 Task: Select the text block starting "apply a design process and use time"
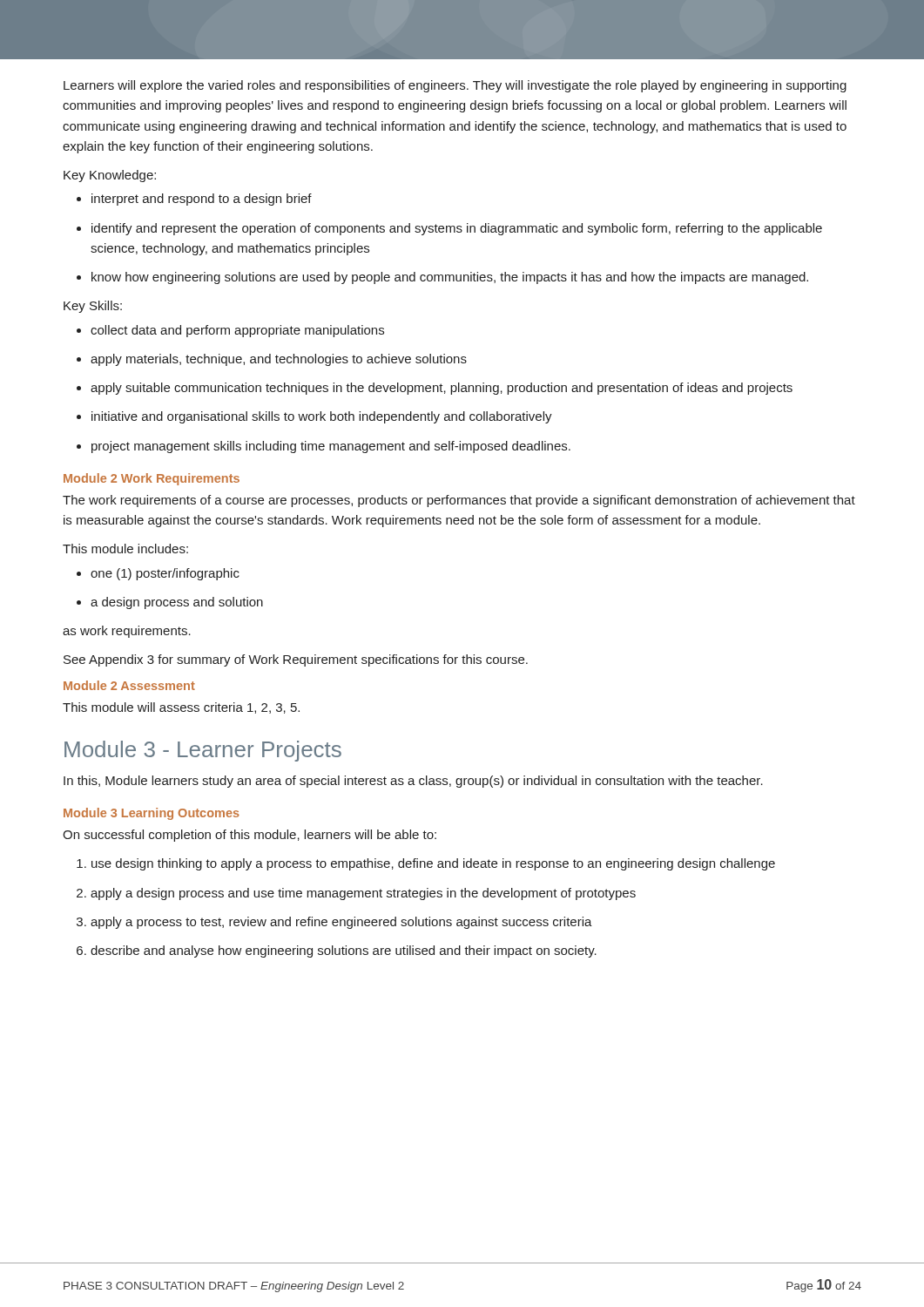476,892
